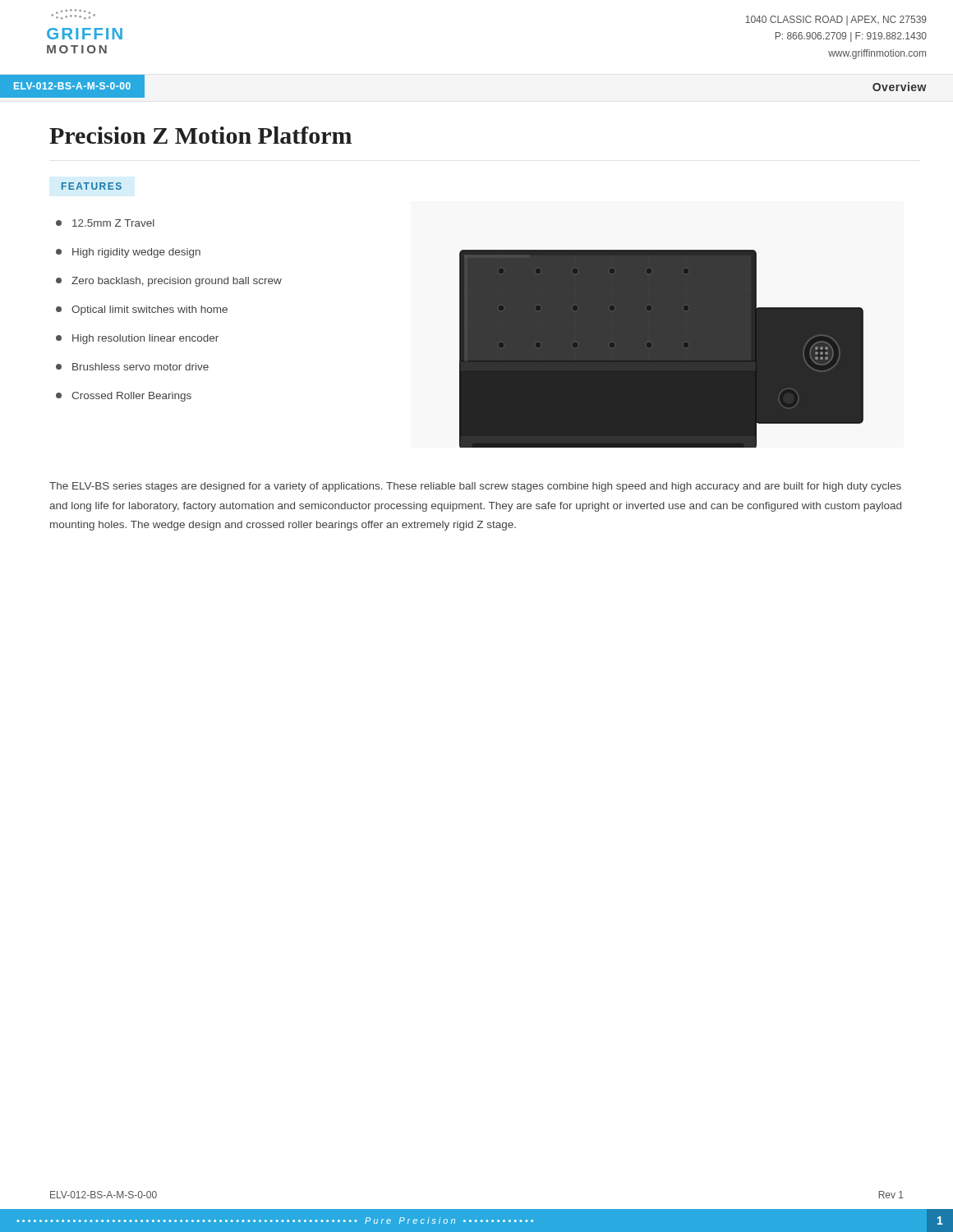Select the list item containing "High resolution linear encoder"
The width and height of the screenshot is (953, 1232).
coord(137,338)
